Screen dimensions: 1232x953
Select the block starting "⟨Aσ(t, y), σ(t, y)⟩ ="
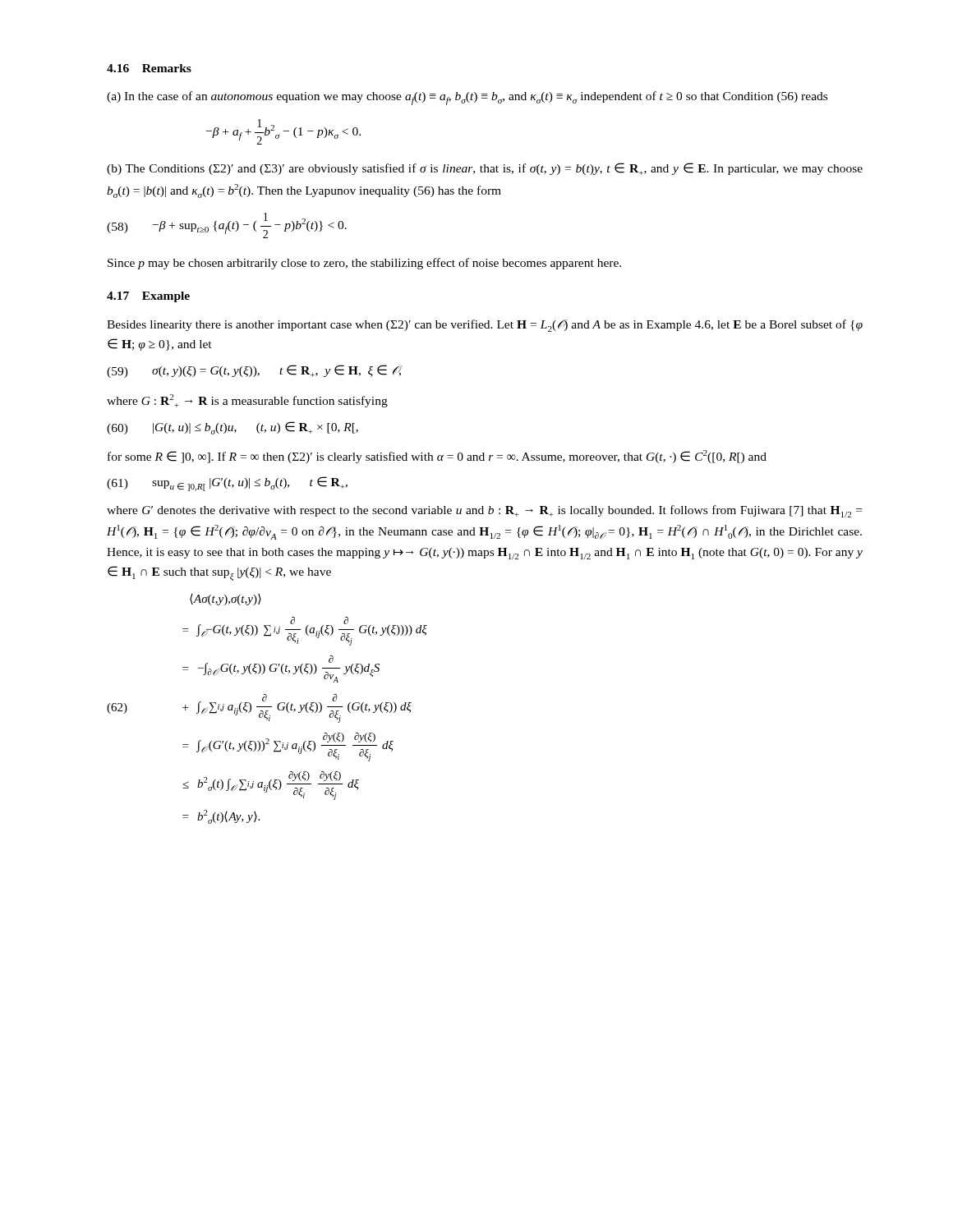coord(226,600)
